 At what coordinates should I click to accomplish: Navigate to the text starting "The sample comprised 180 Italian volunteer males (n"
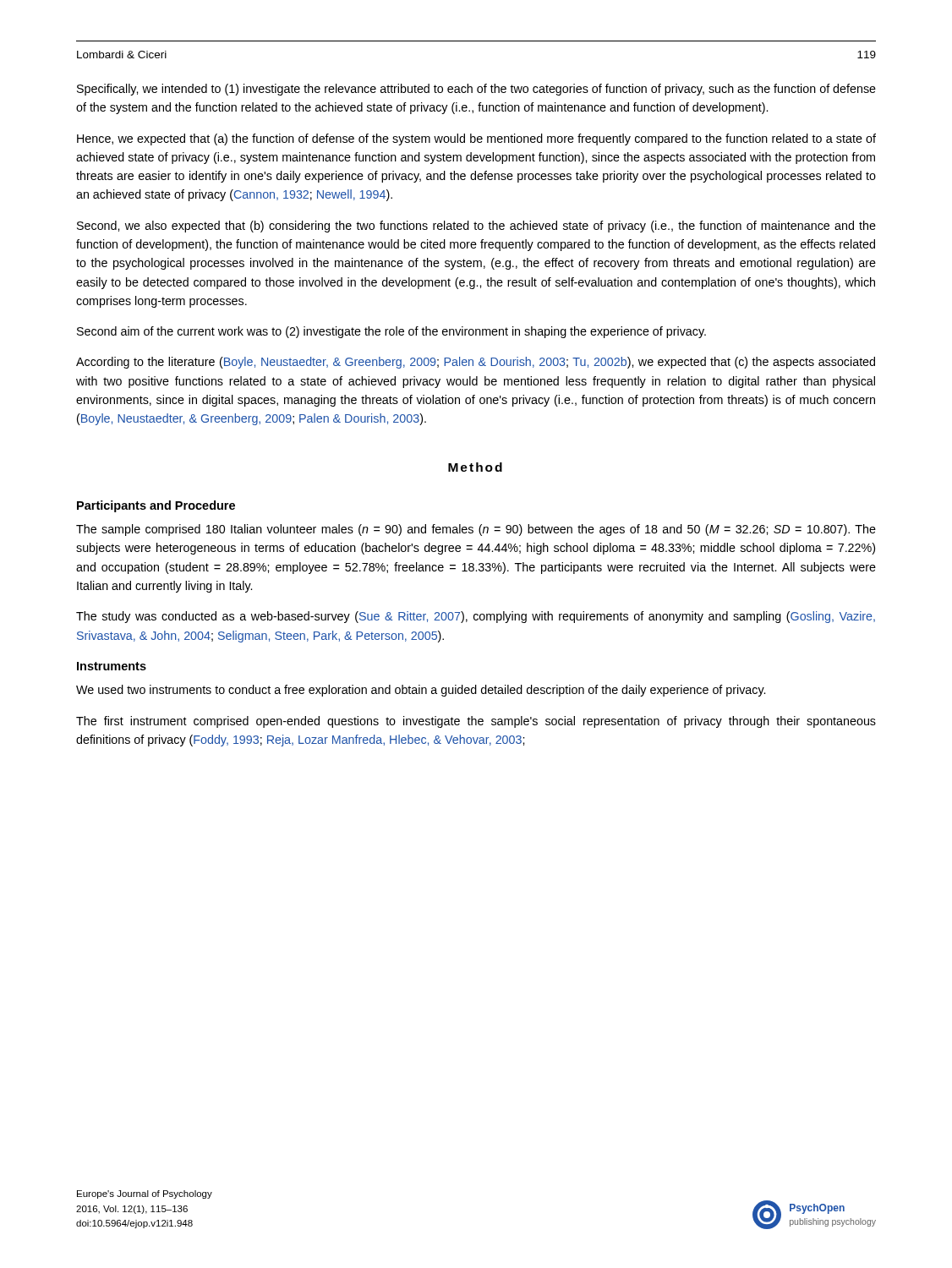pyautogui.click(x=476, y=558)
